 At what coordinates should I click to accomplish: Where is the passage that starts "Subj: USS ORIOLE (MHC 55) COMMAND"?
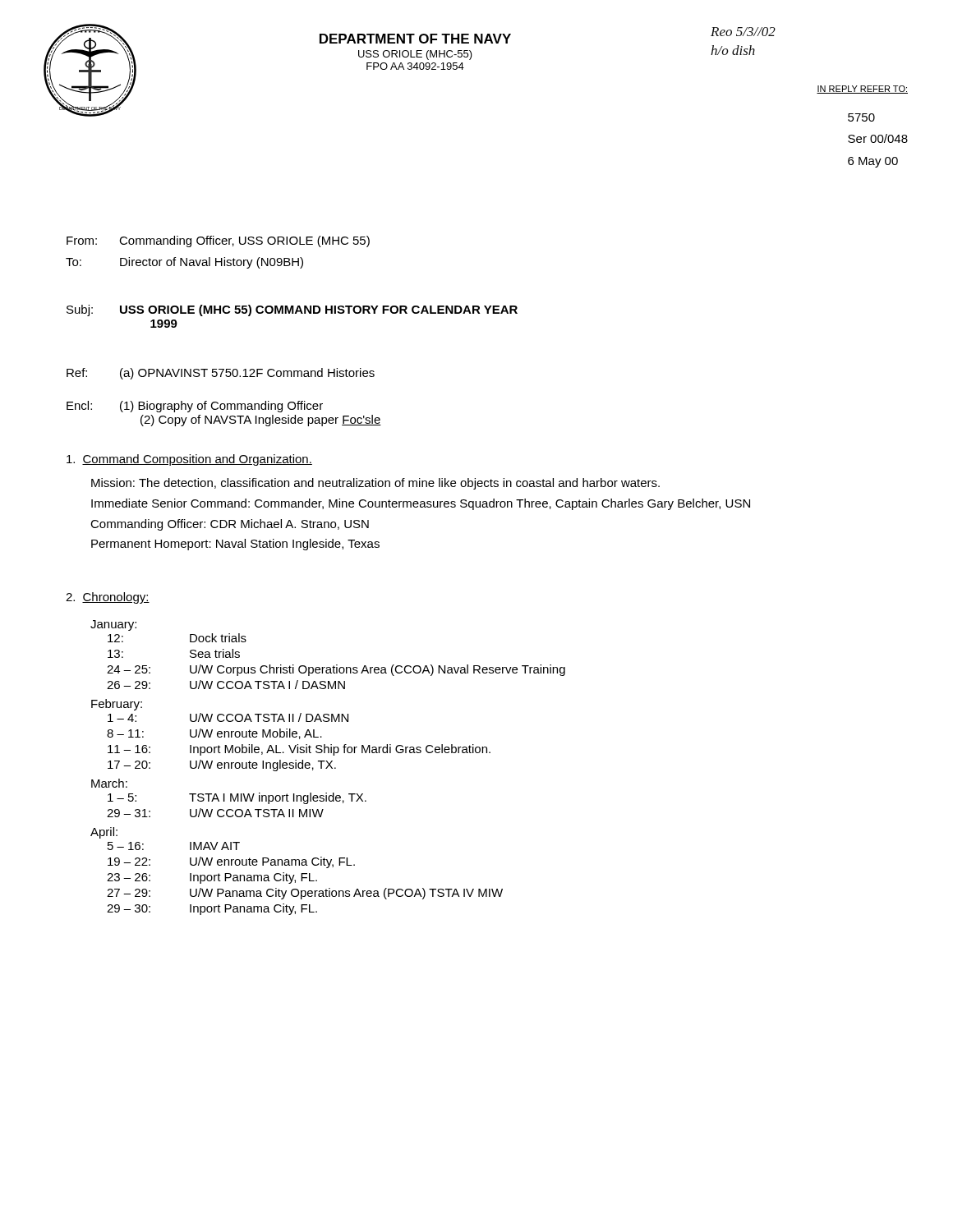(x=476, y=316)
